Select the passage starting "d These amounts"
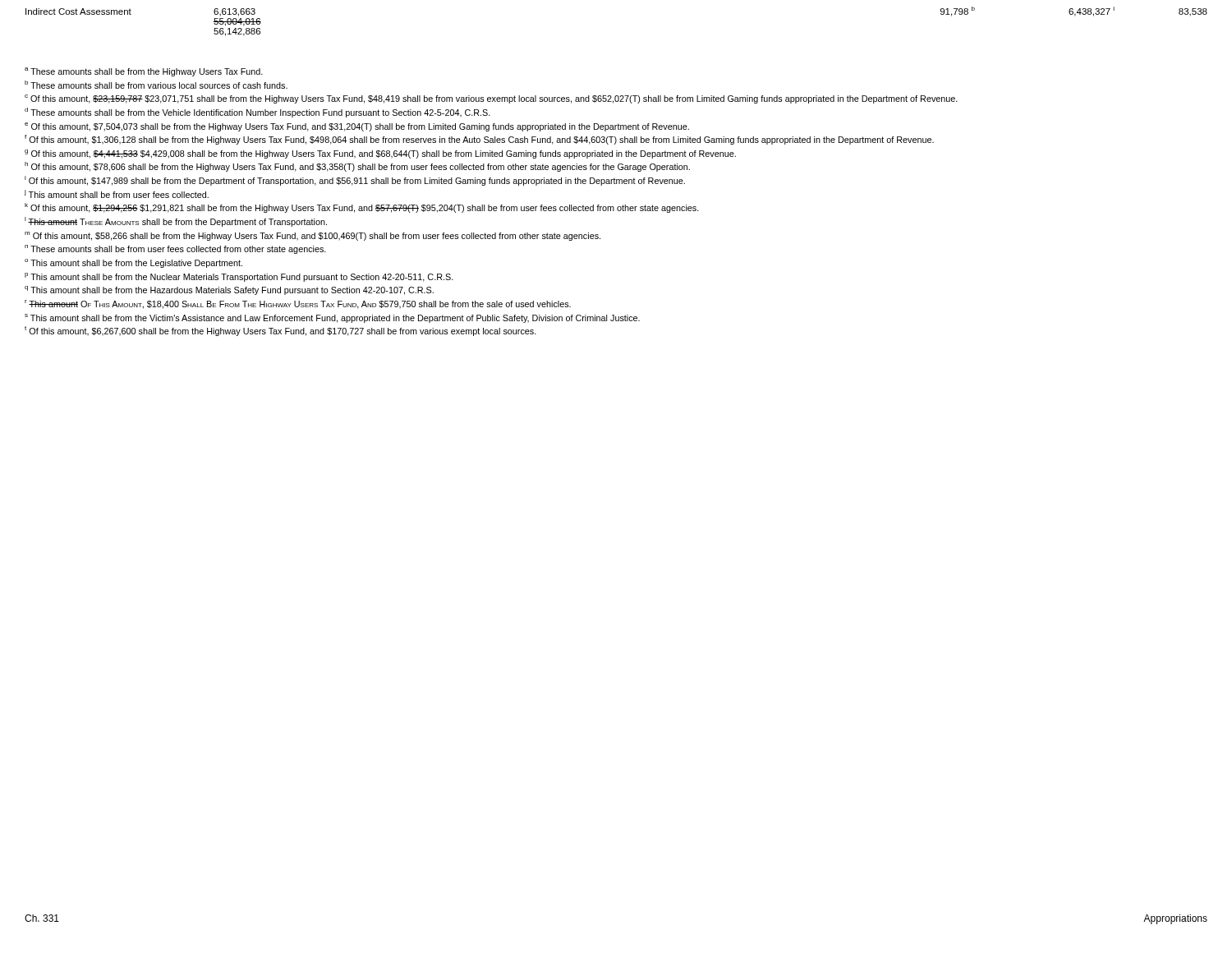Viewport: 1232px width, 953px height. (258, 112)
